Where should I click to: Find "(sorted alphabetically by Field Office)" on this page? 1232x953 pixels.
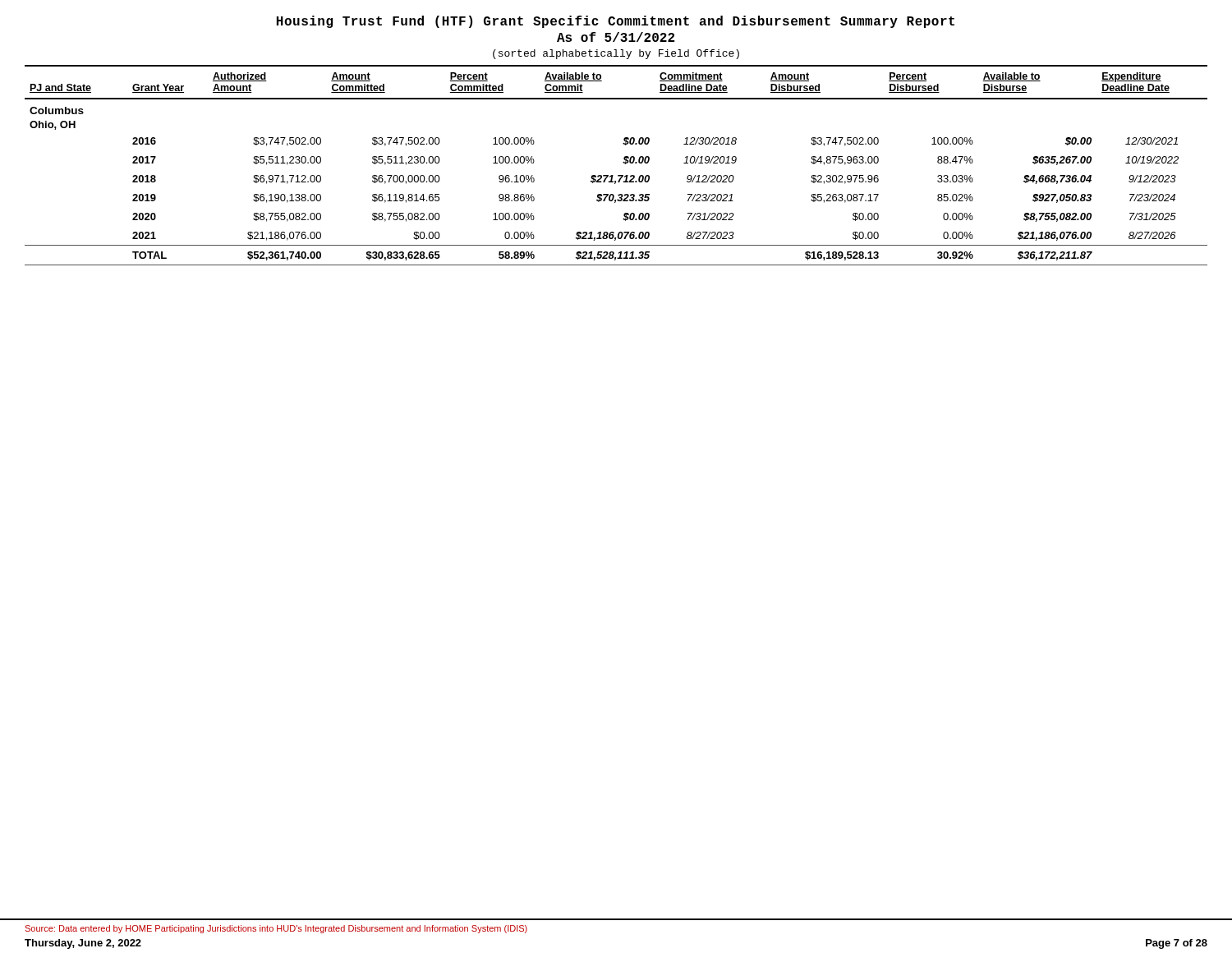point(616,54)
